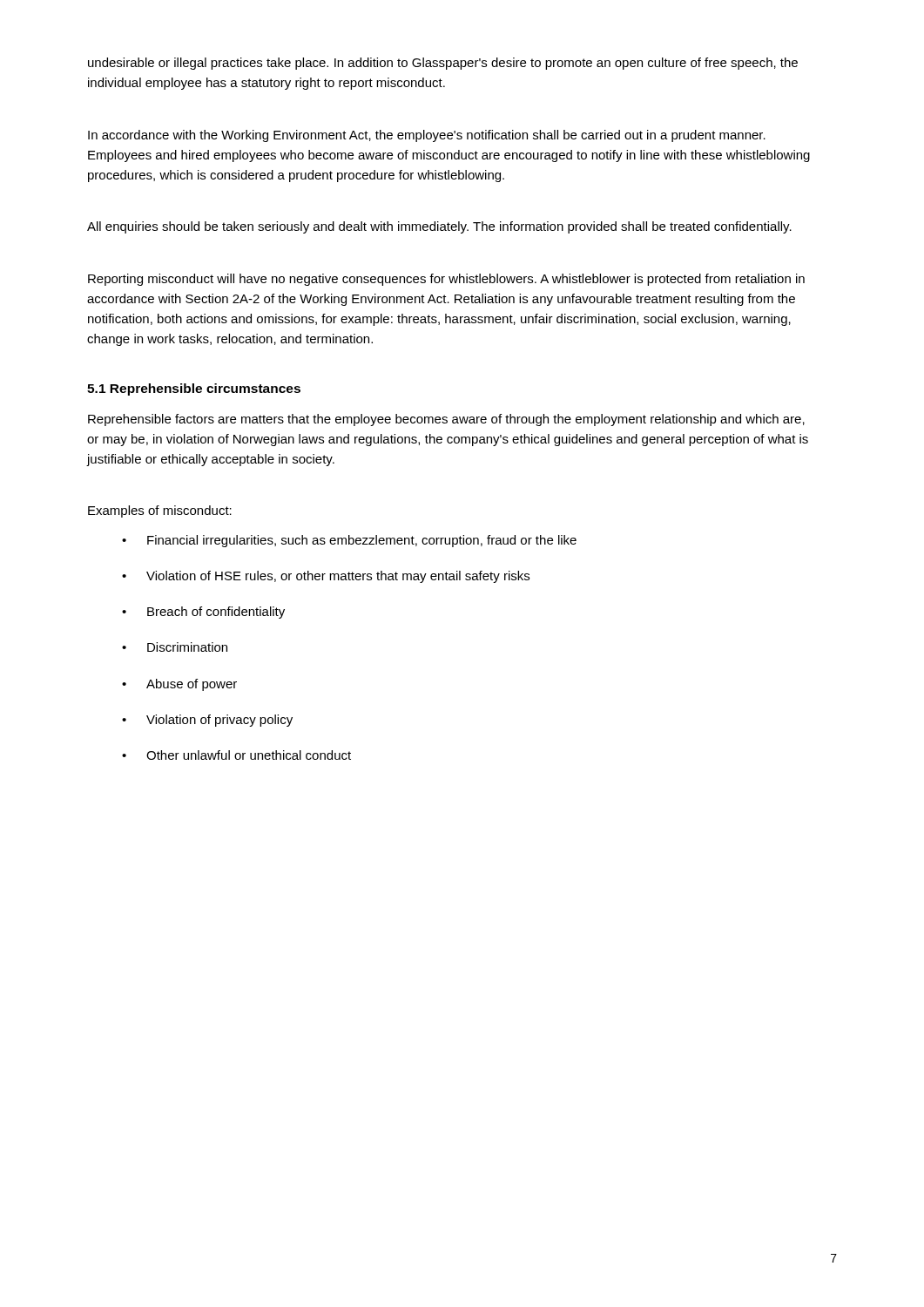The image size is (924, 1307).
Task: Find the text block that says "Reporting misconduct will have no negative consequences"
Action: tap(446, 308)
